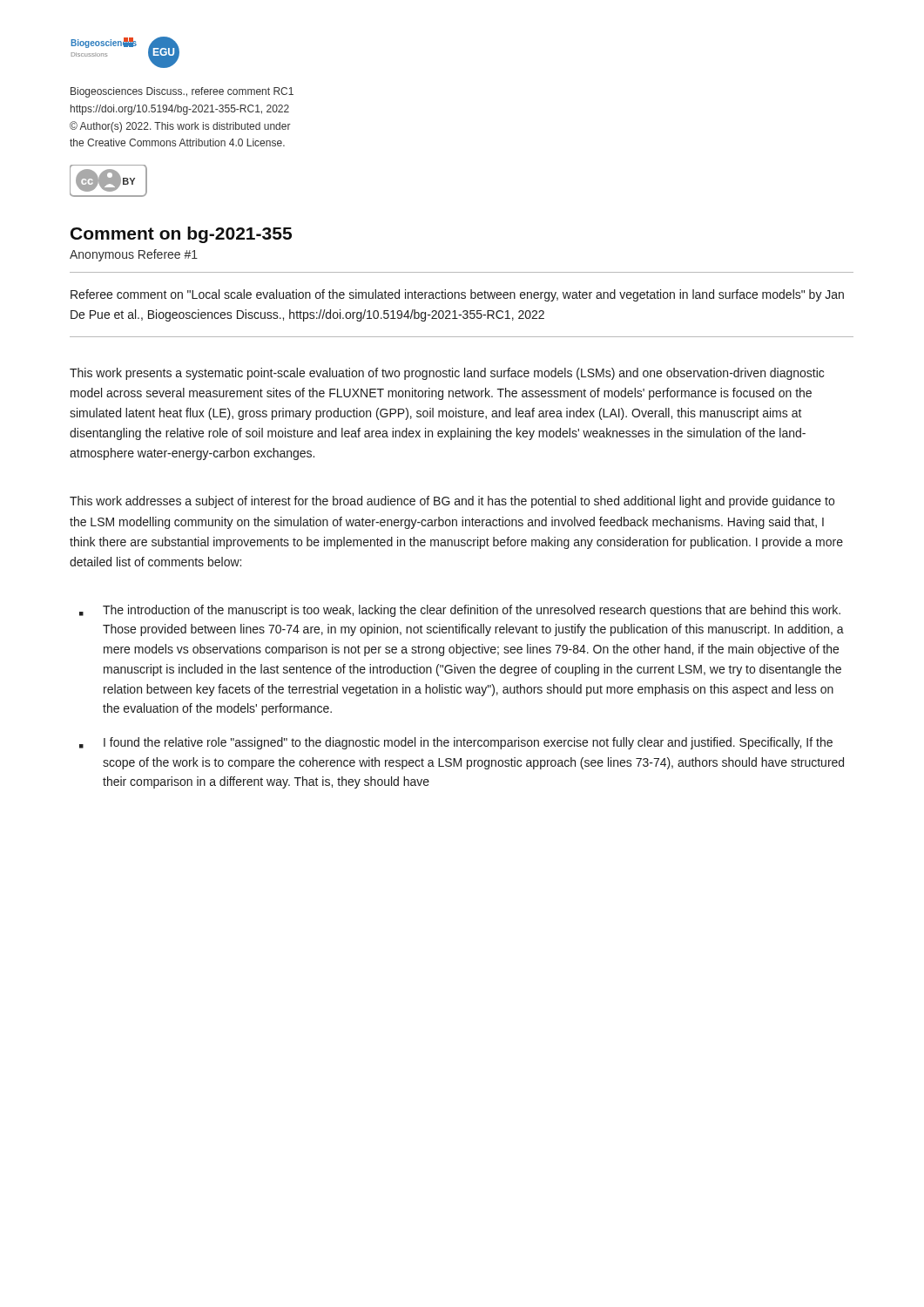The image size is (924, 1307).
Task: Select the text block starting "This work addresses"
Action: 456,532
